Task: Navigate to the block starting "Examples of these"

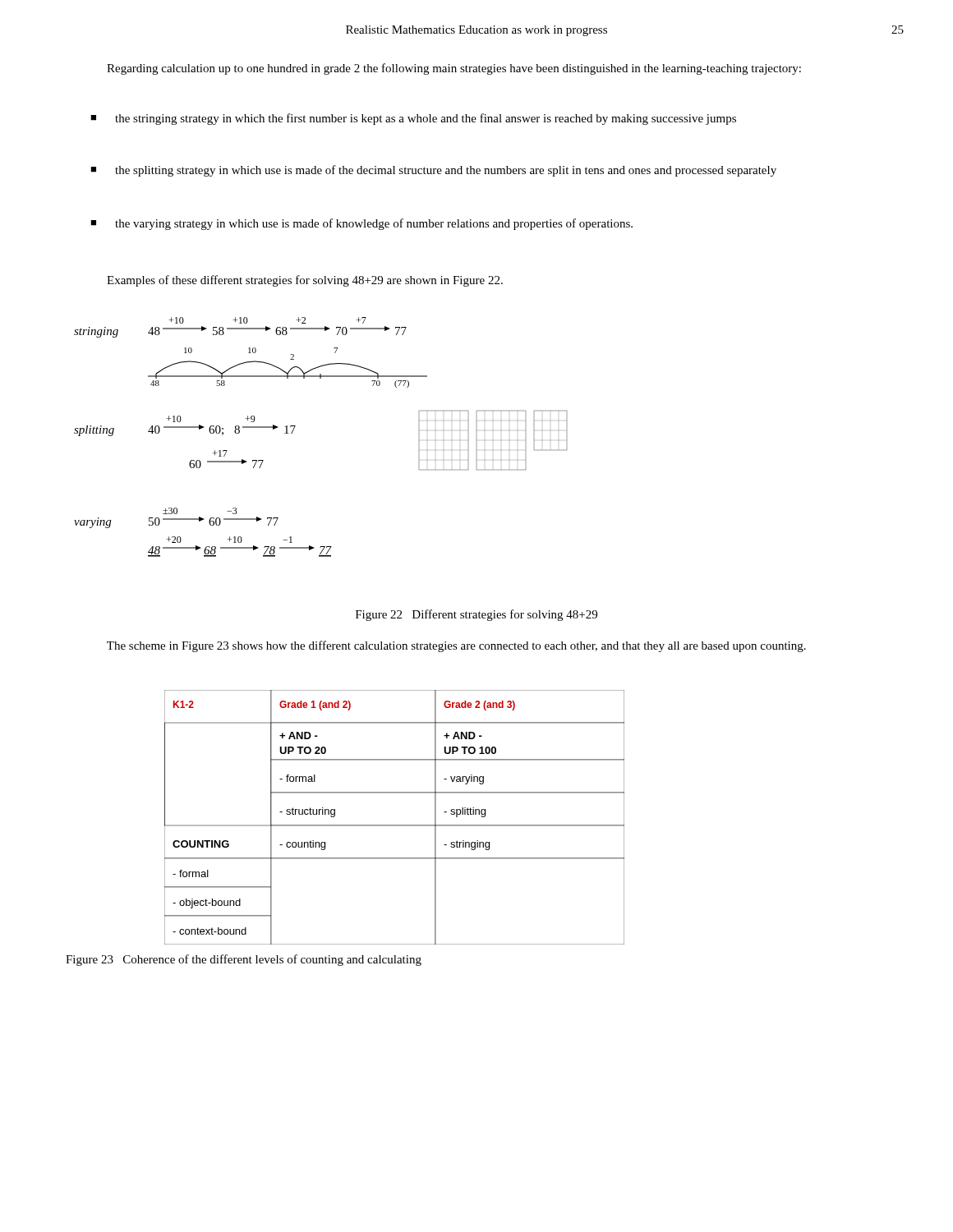Action: tap(293, 280)
